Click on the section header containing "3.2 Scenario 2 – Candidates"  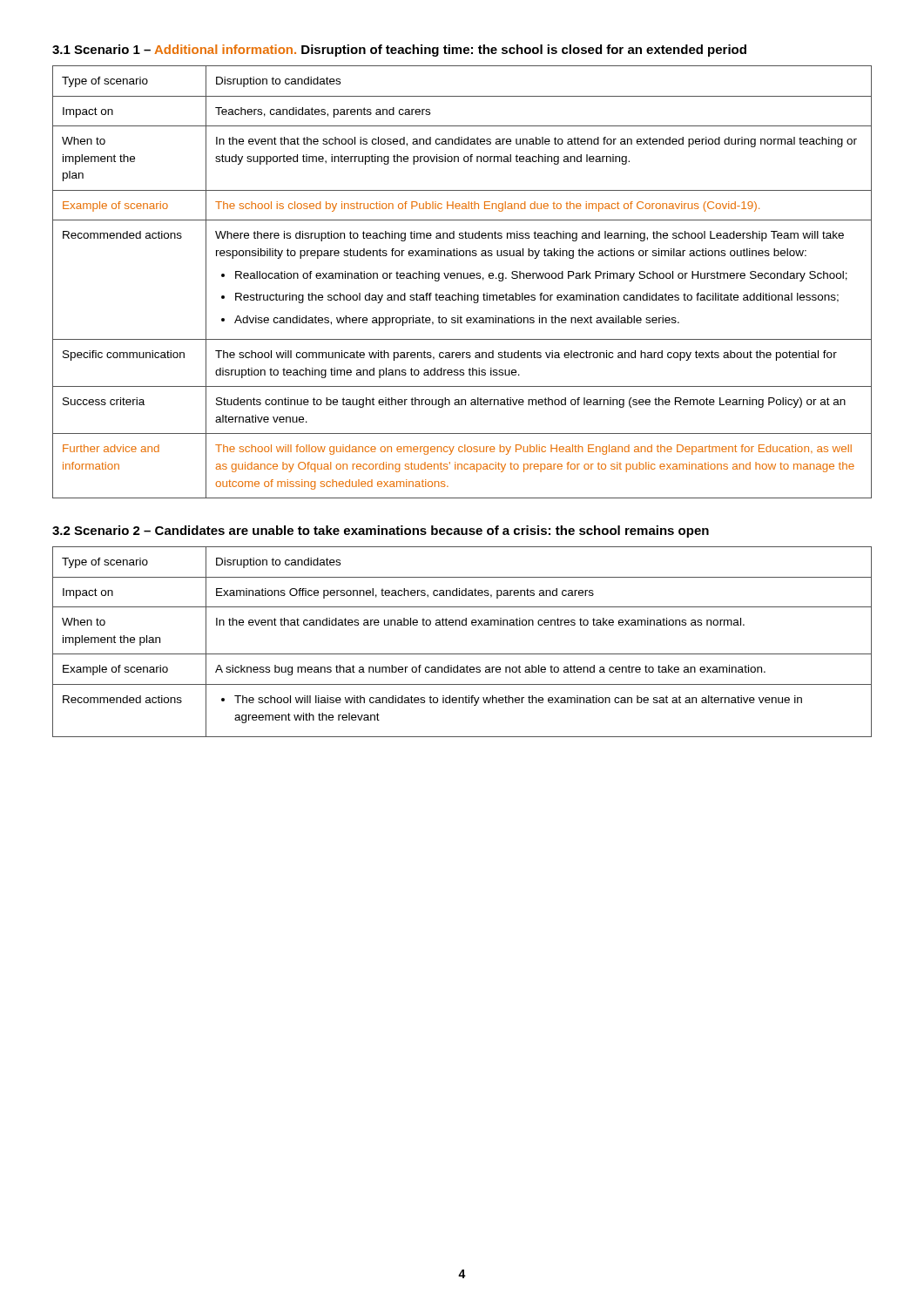click(x=381, y=530)
